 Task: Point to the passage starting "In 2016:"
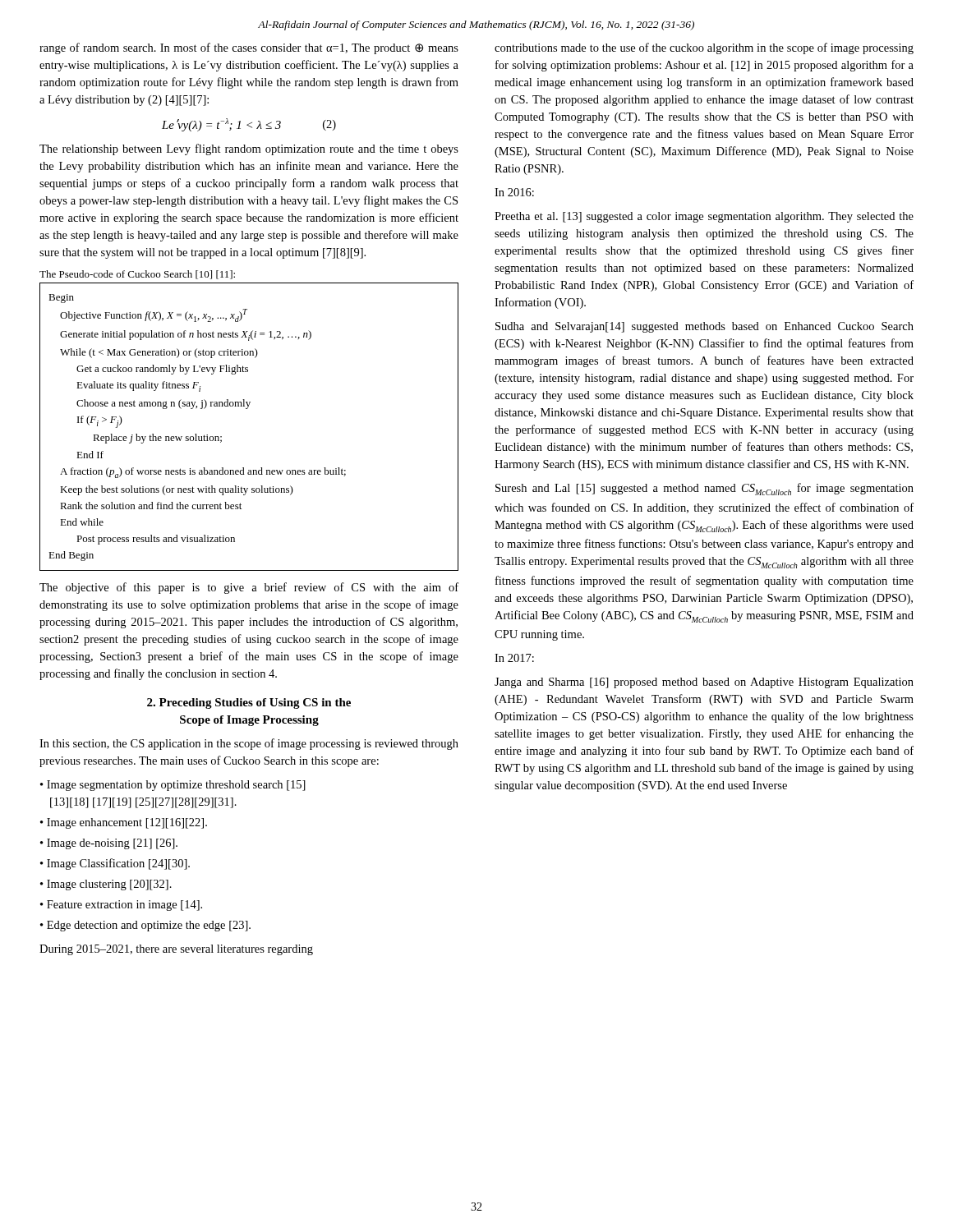pos(514,192)
